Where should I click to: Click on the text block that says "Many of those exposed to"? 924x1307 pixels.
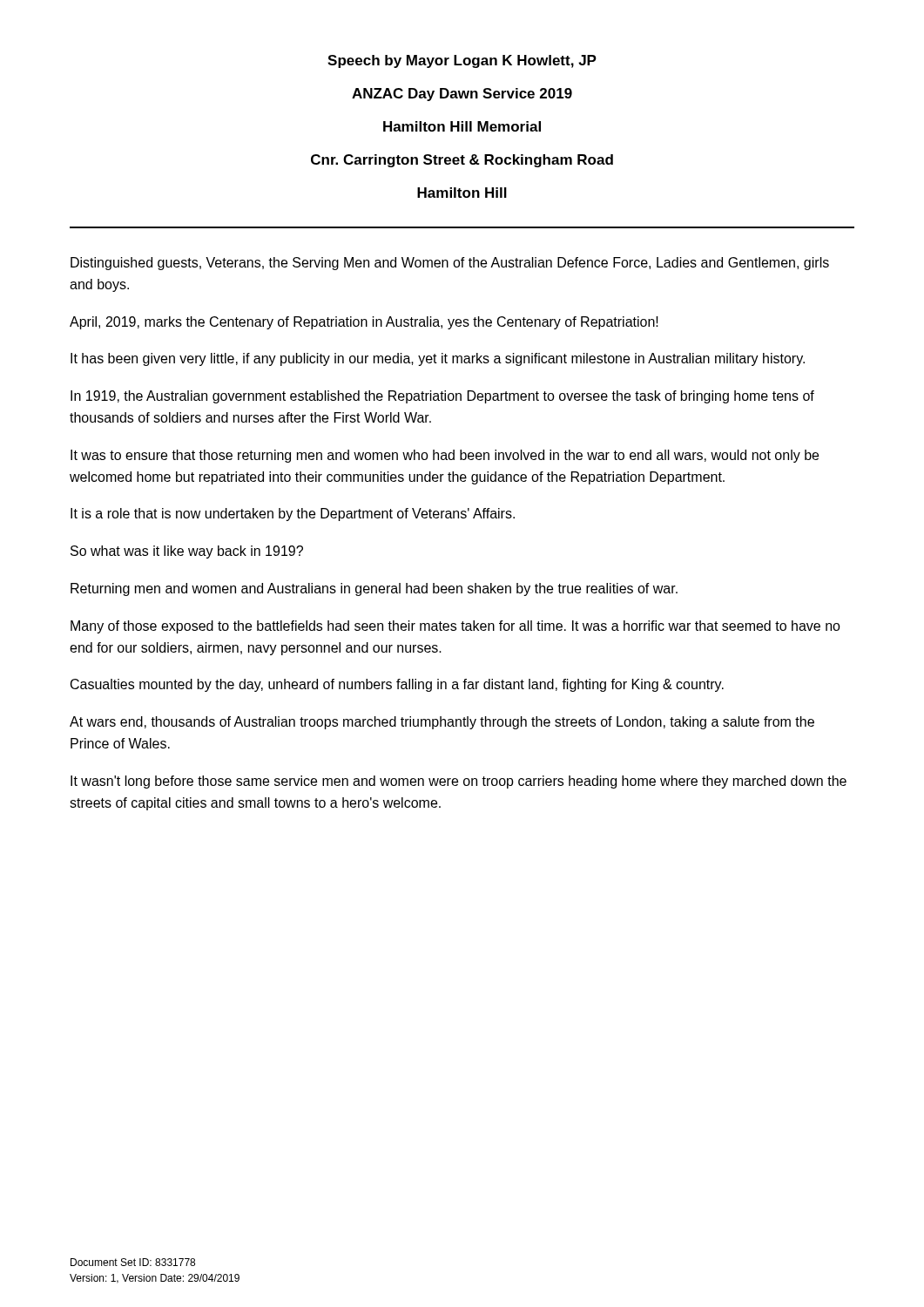(455, 637)
